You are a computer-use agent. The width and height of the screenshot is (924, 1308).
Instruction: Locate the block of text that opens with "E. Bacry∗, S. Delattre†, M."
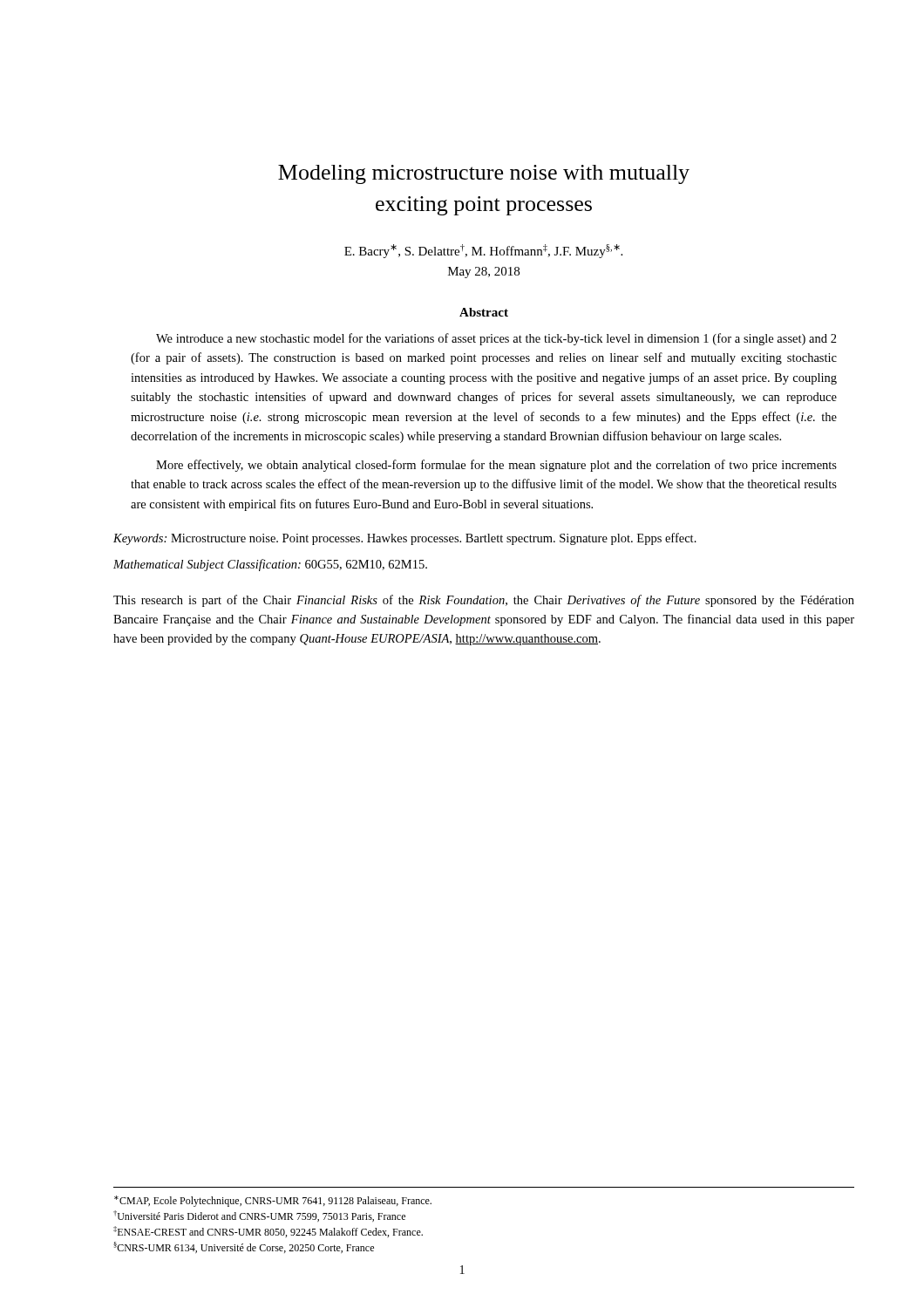[x=484, y=250]
